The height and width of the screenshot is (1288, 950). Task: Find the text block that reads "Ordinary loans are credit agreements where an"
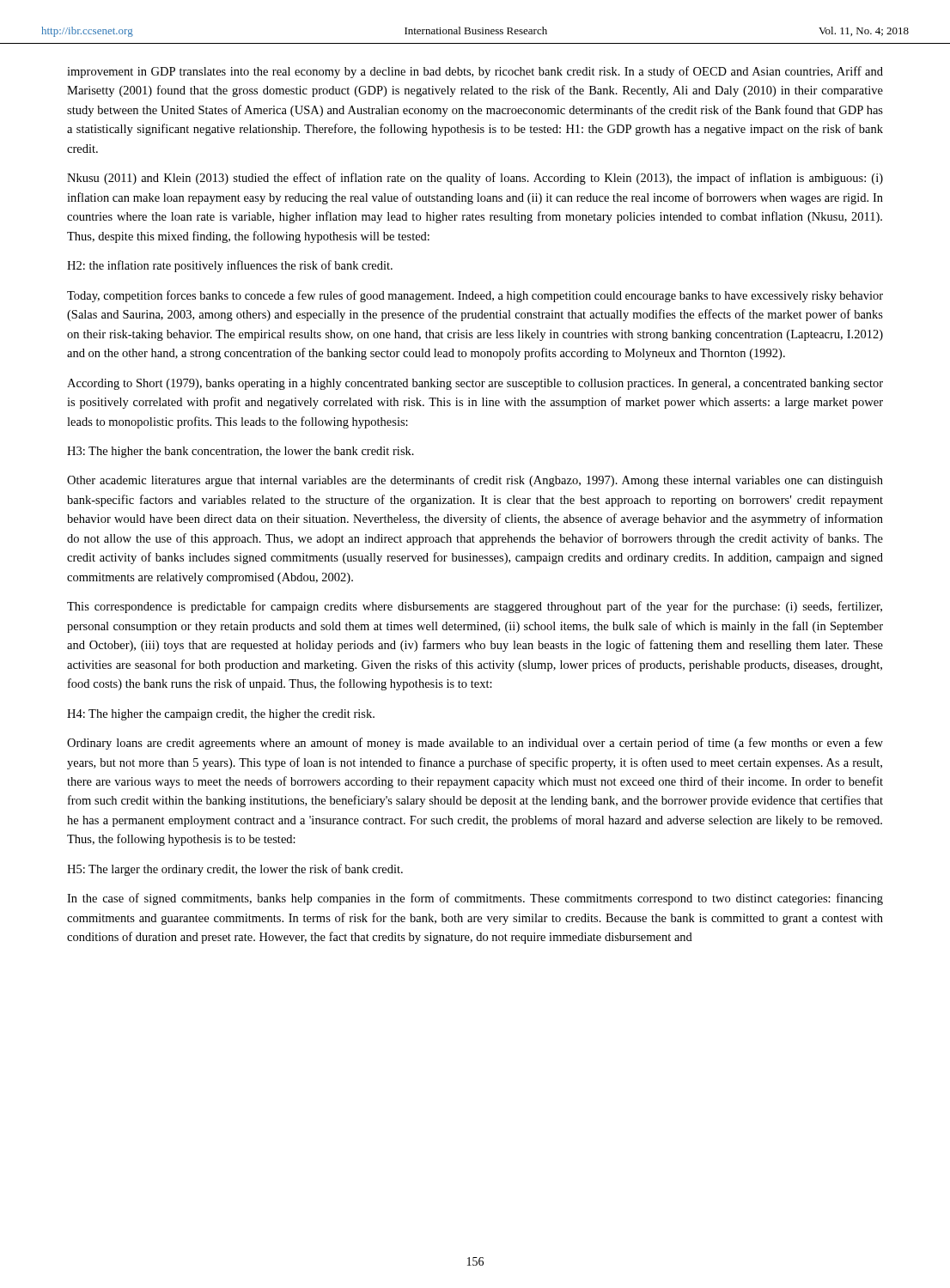coord(475,791)
